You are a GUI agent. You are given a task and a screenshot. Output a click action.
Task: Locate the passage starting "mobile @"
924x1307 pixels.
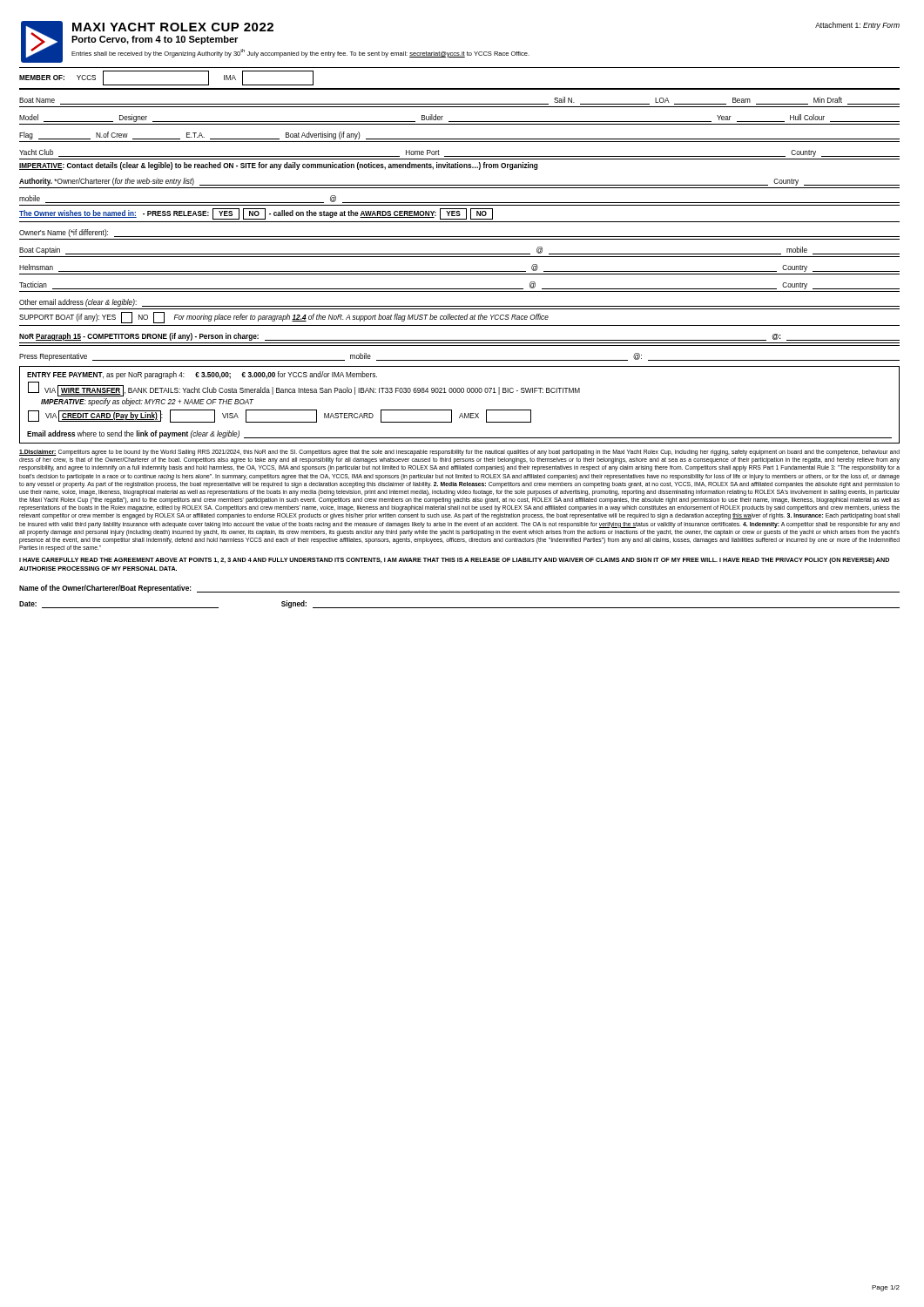(459, 197)
